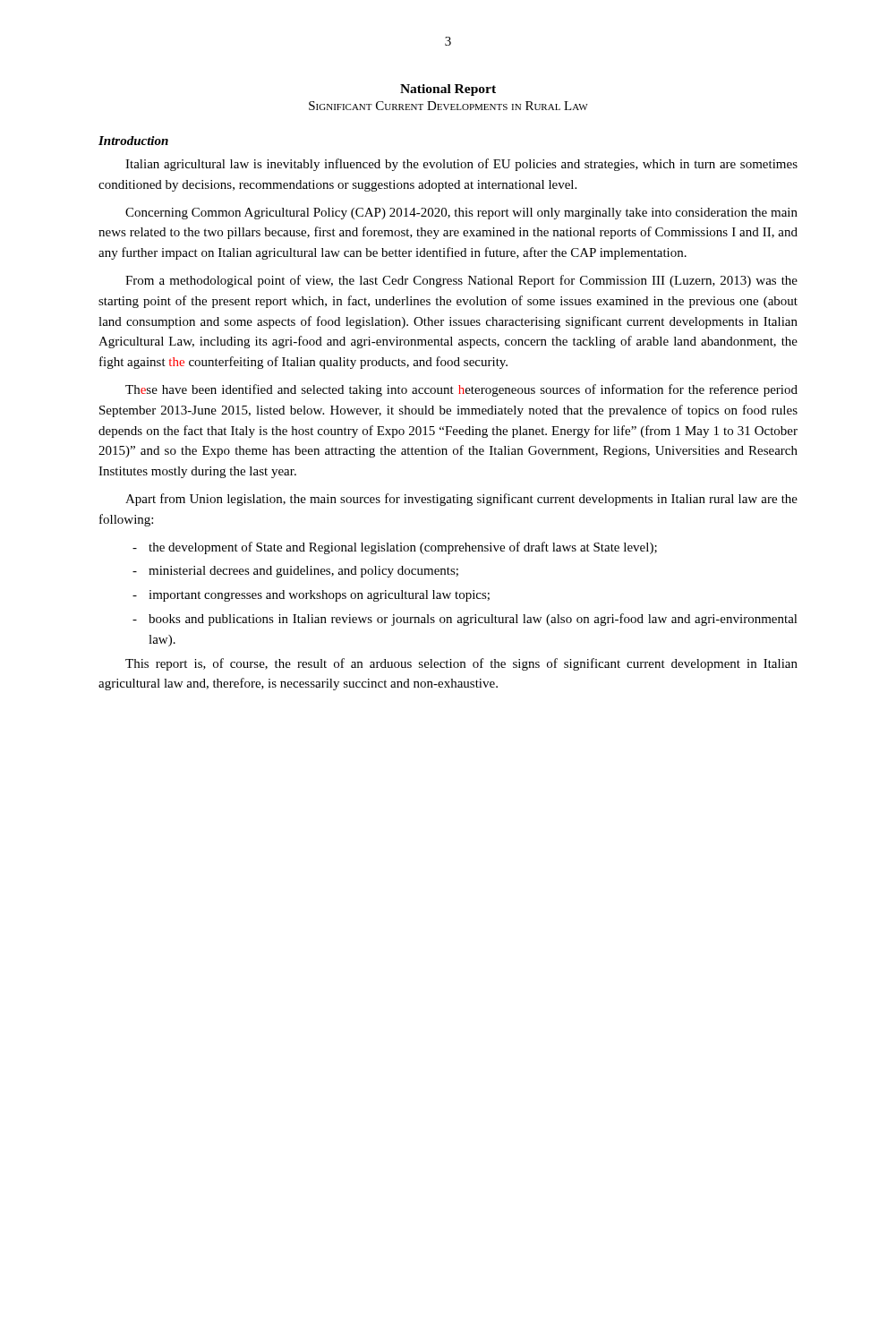896x1343 pixels.
Task: Where is the passage that starts "Apart from Union legislation, the main"?
Action: point(448,509)
